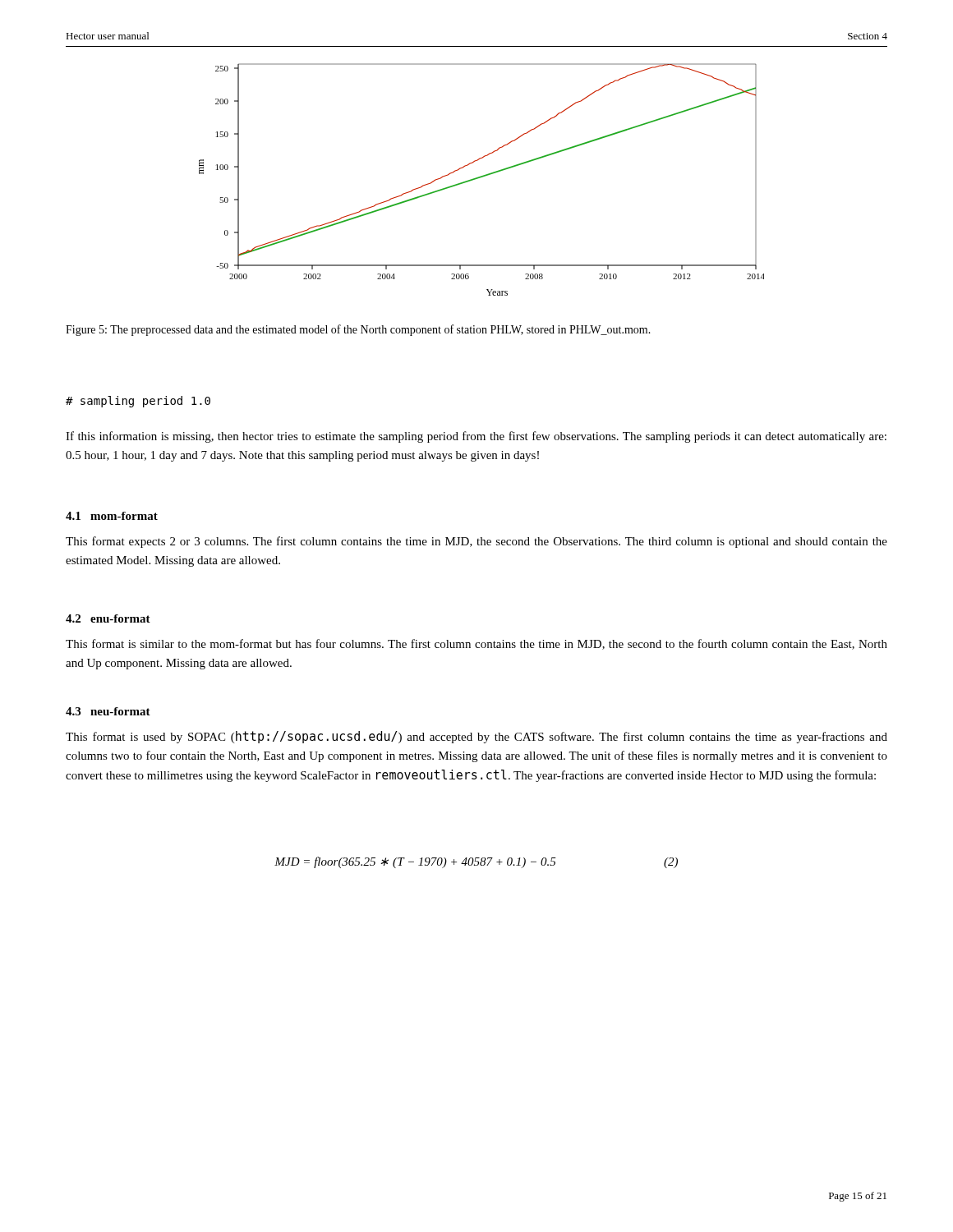Where is the passage that starts "This format expects 2 or 3 columns."?

pyautogui.click(x=476, y=551)
